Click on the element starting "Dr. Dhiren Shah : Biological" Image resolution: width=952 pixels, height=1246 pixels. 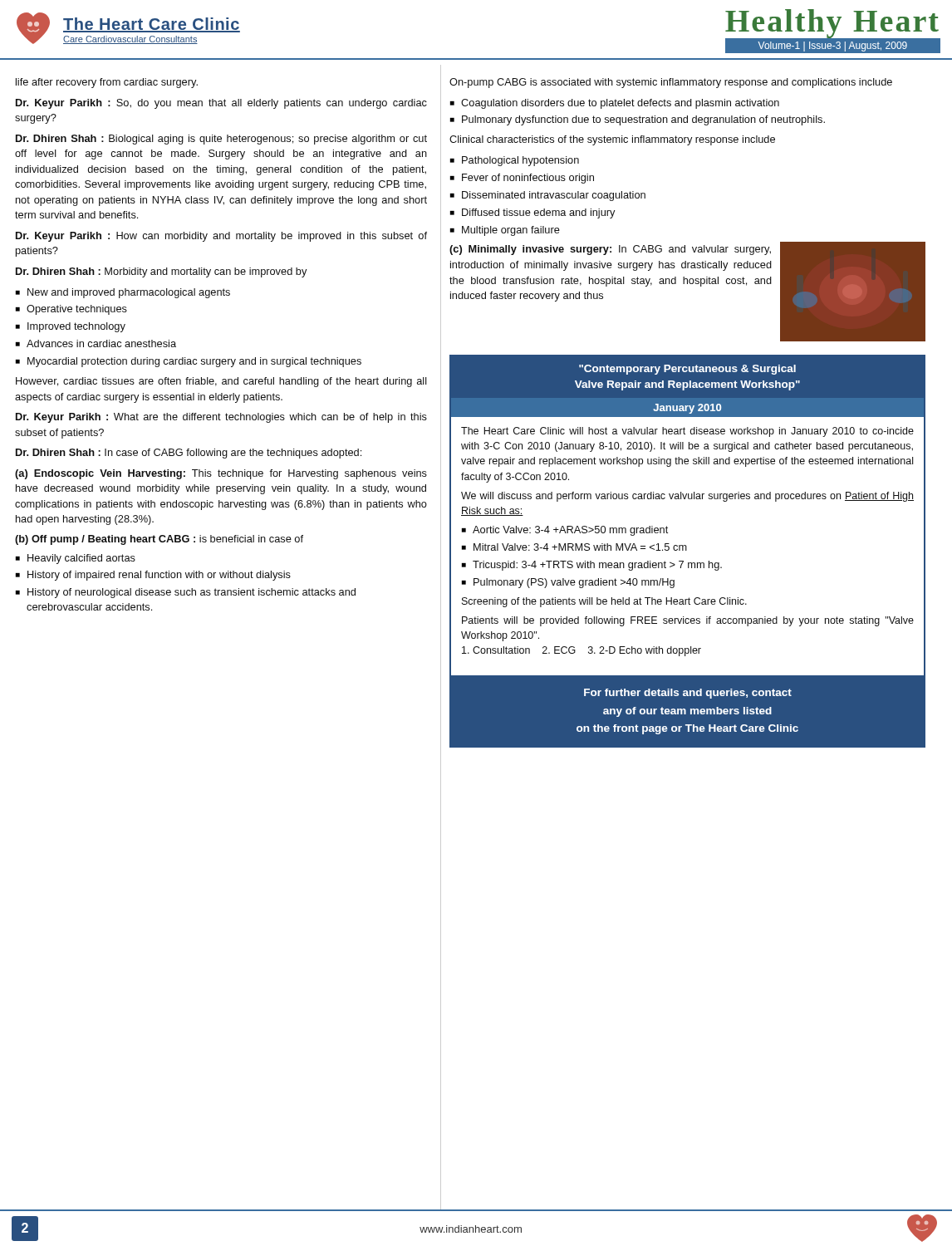221,177
